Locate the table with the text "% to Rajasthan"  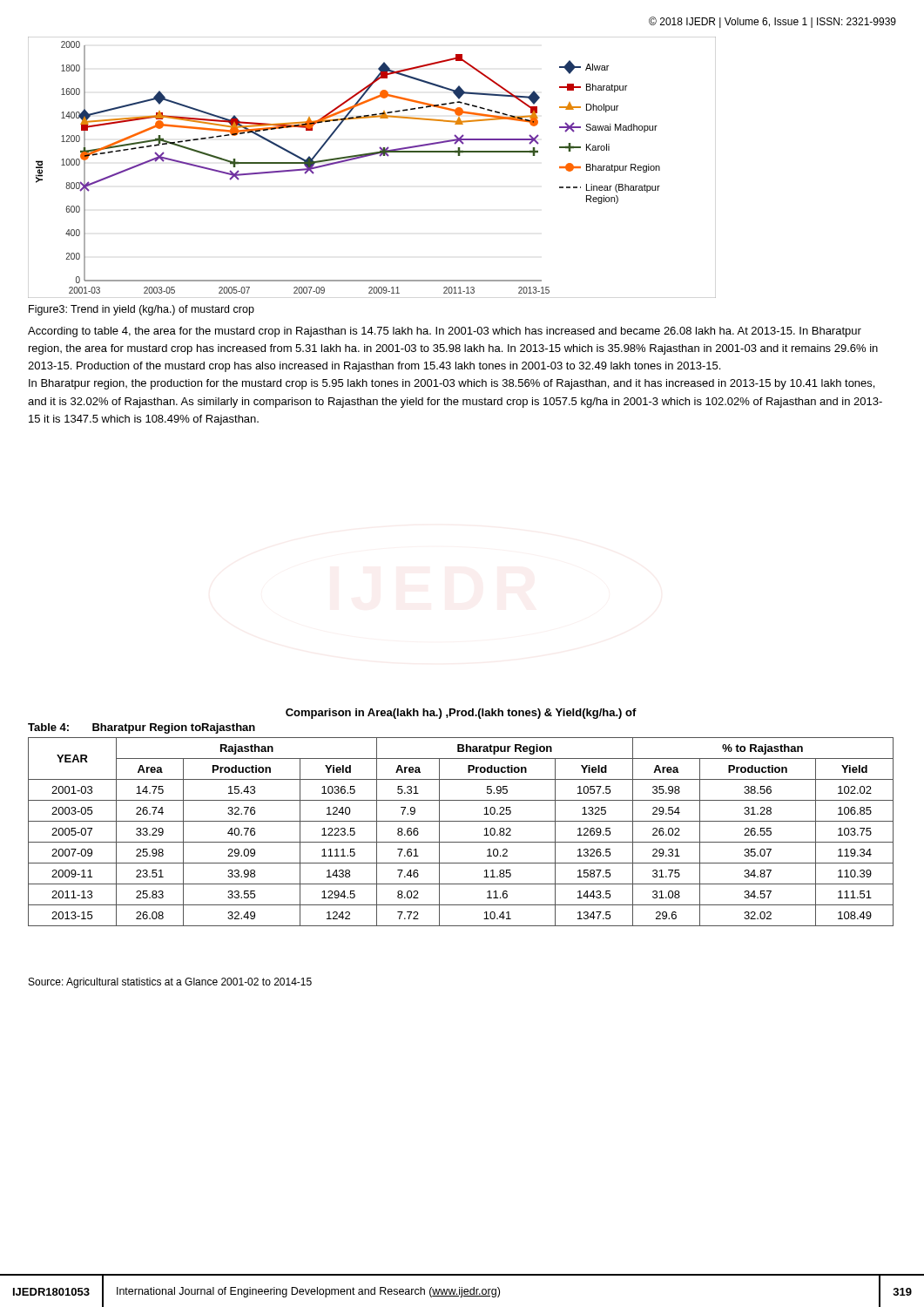(461, 816)
